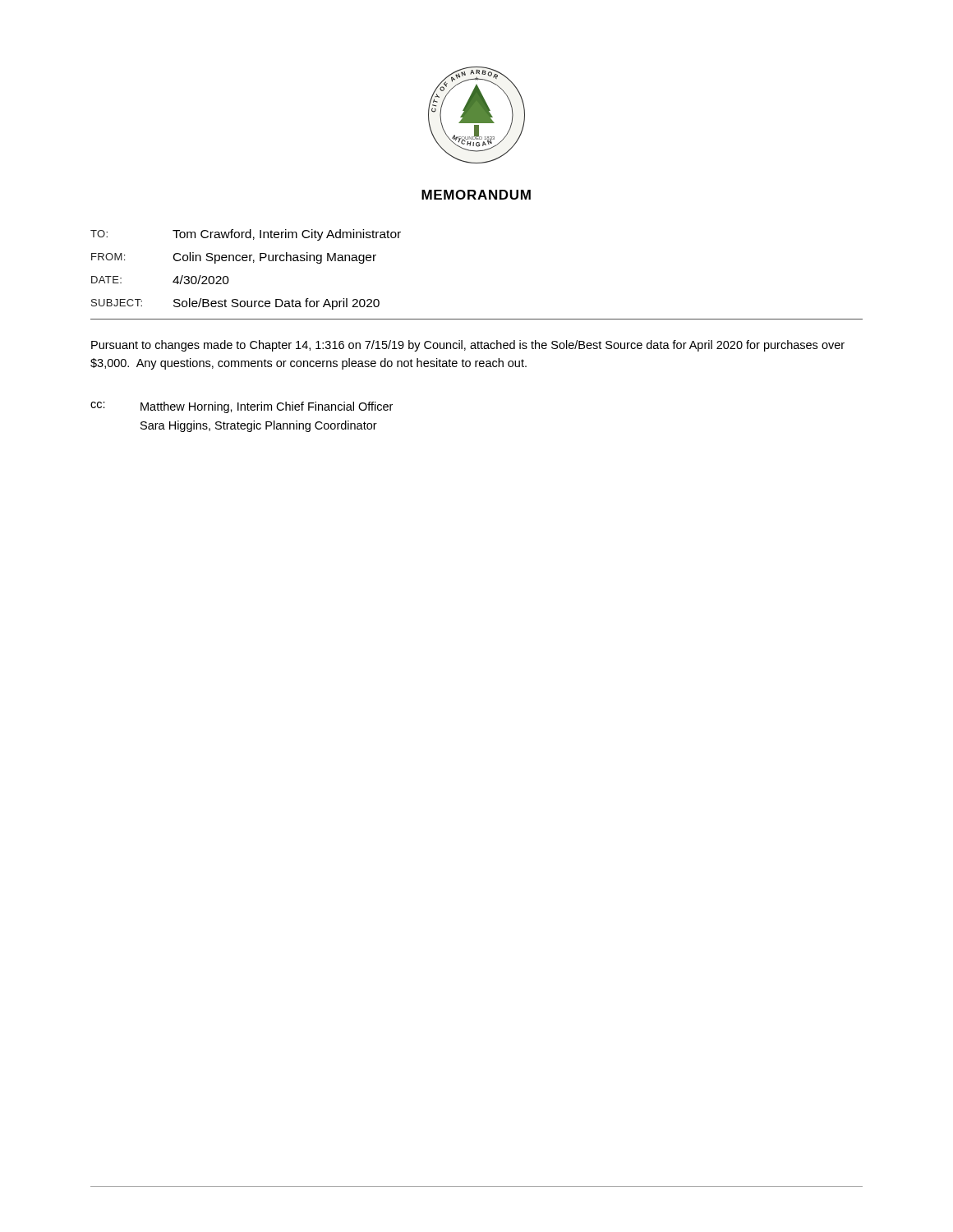Image resolution: width=953 pixels, height=1232 pixels.
Task: Locate the text block starting "FROM: Colin Spencer, Purchasing Manager"
Action: click(233, 257)
